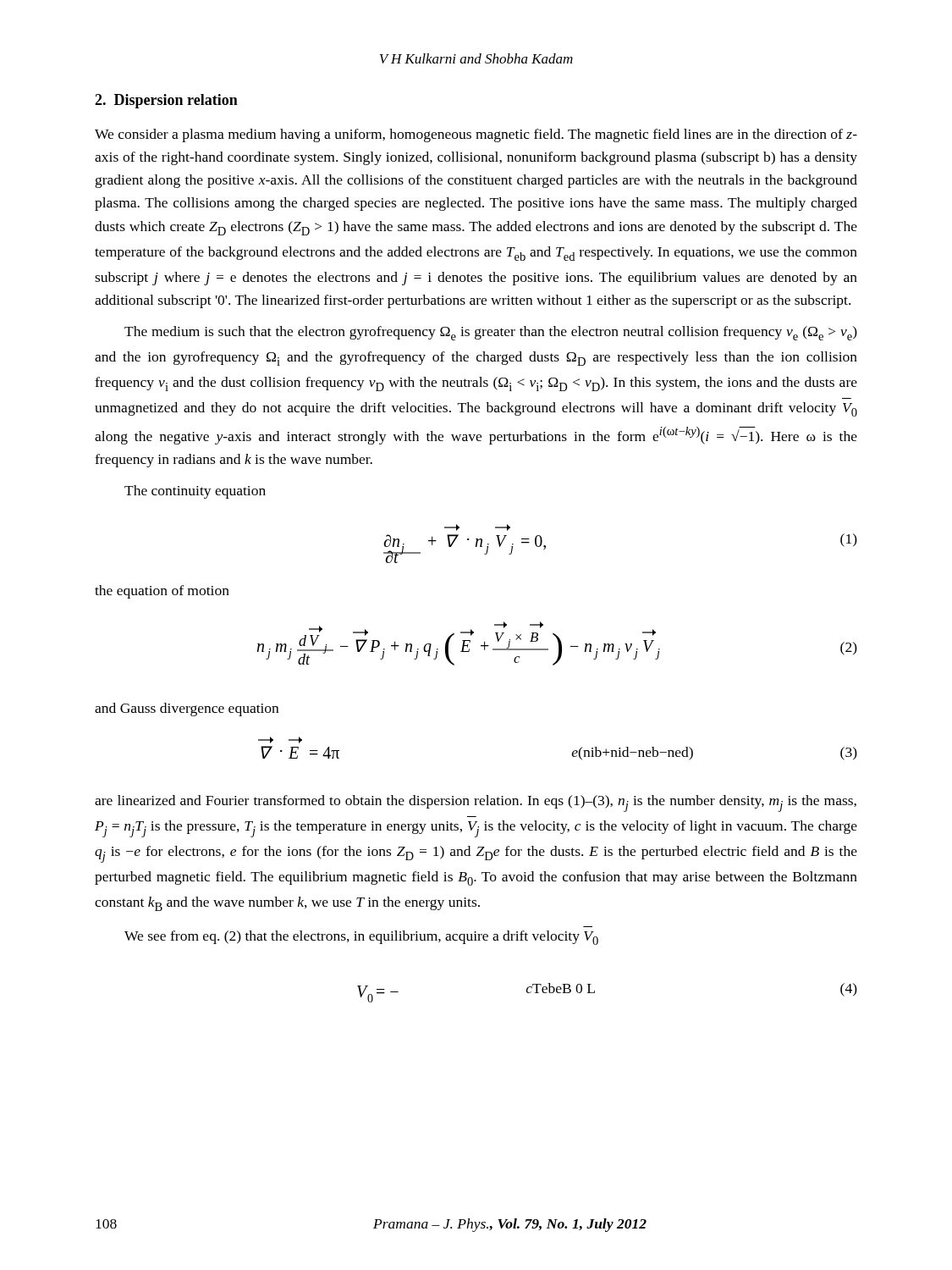Locate the block of text that opens with "We consider a plasma medium having"

pos(476,313)
